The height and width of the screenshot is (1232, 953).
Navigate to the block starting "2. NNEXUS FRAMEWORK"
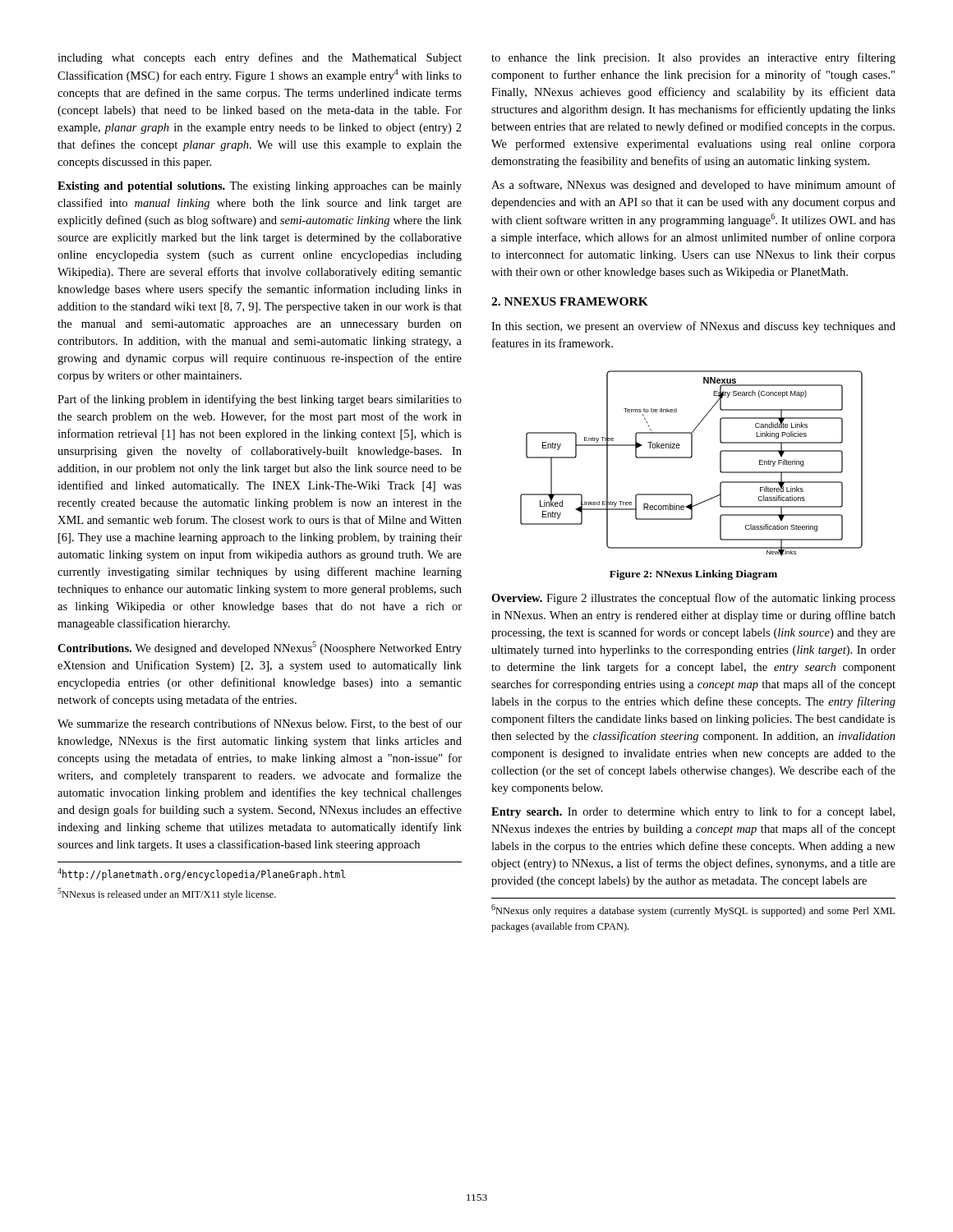coord(570,301)
